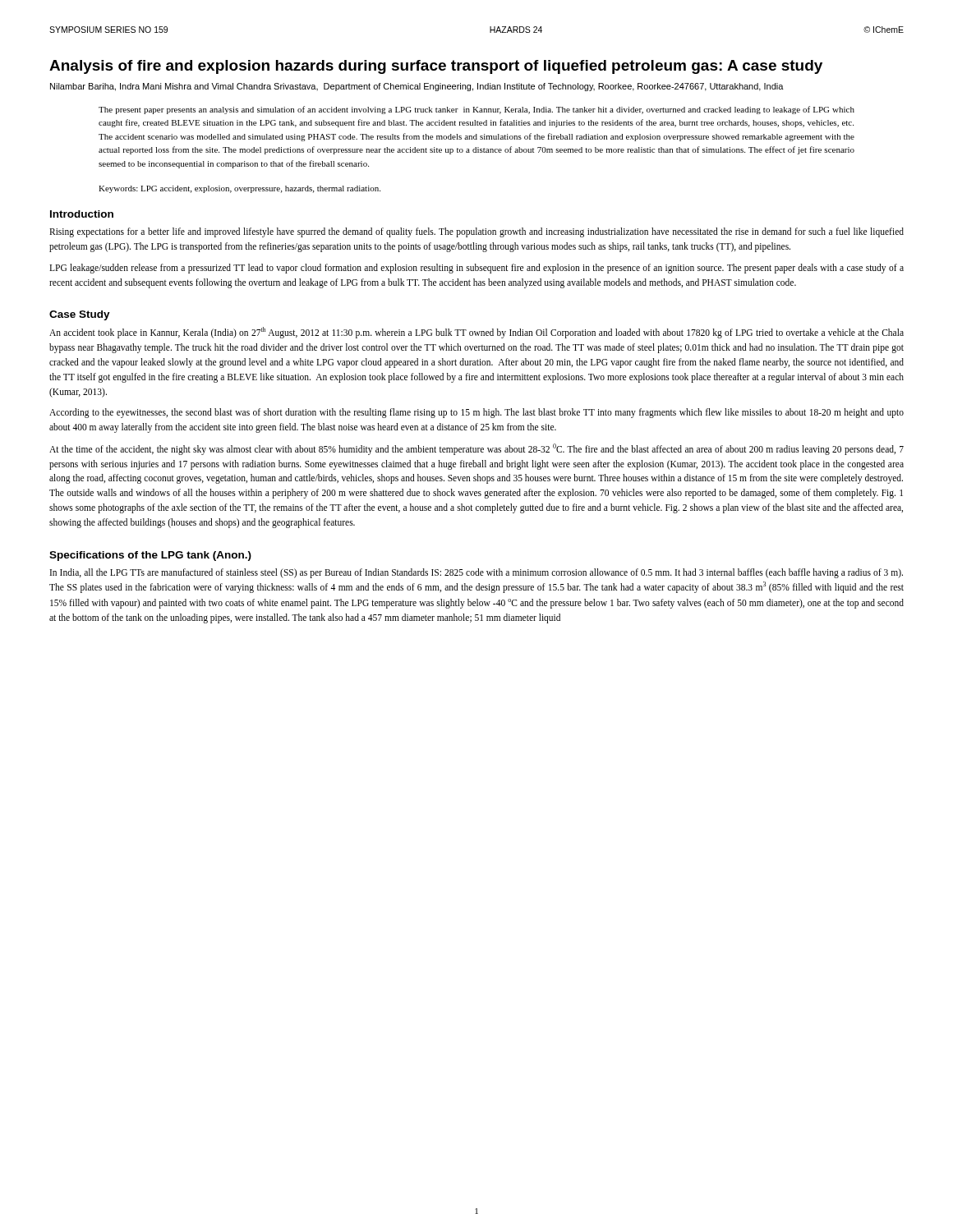The width and height of the screenshot is (953, 1232).
Task: Find the element starting "An accident took"
Action: [476, 361]
